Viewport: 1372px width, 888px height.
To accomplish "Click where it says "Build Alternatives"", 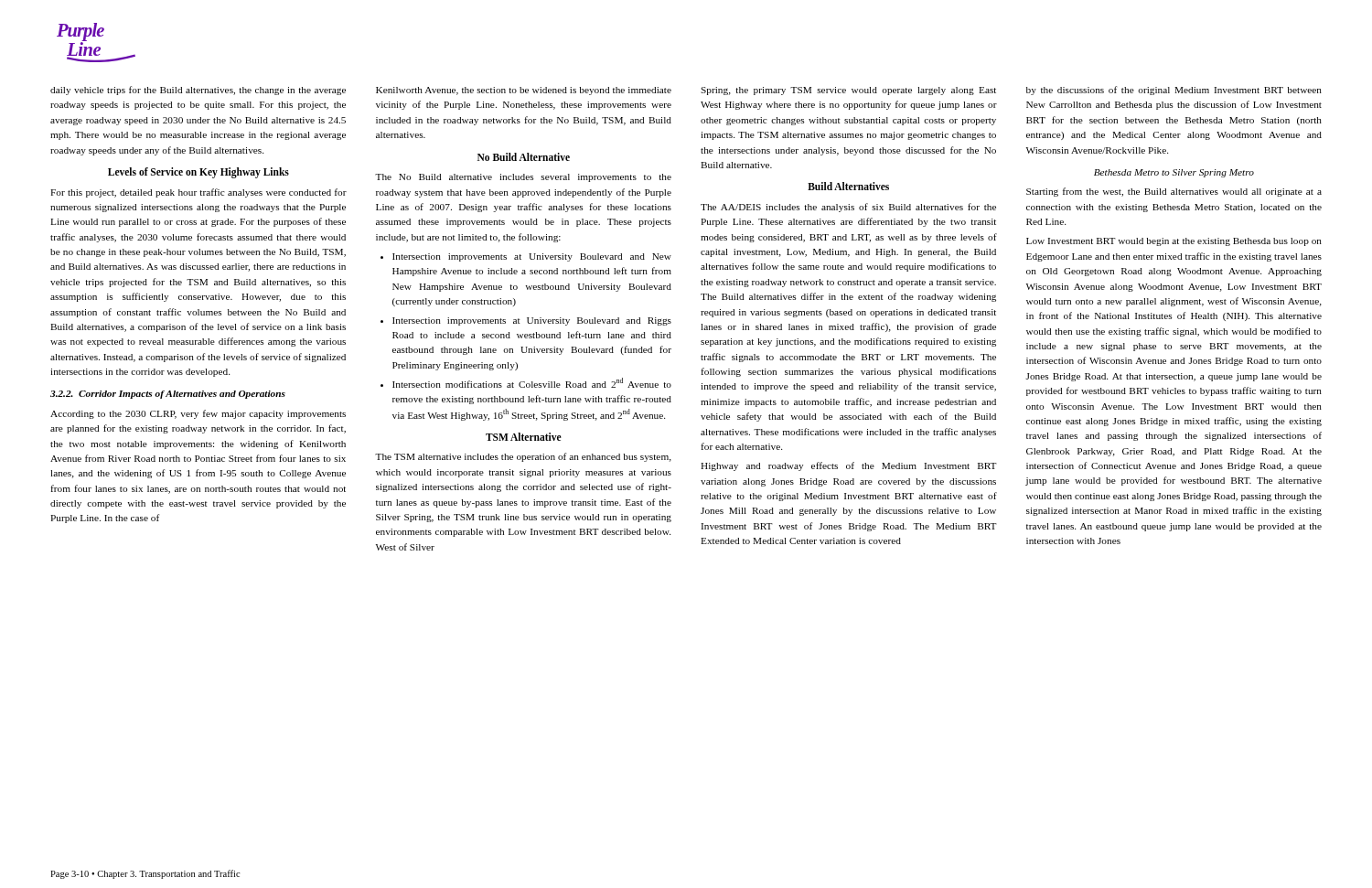I will tap(849, 187).
